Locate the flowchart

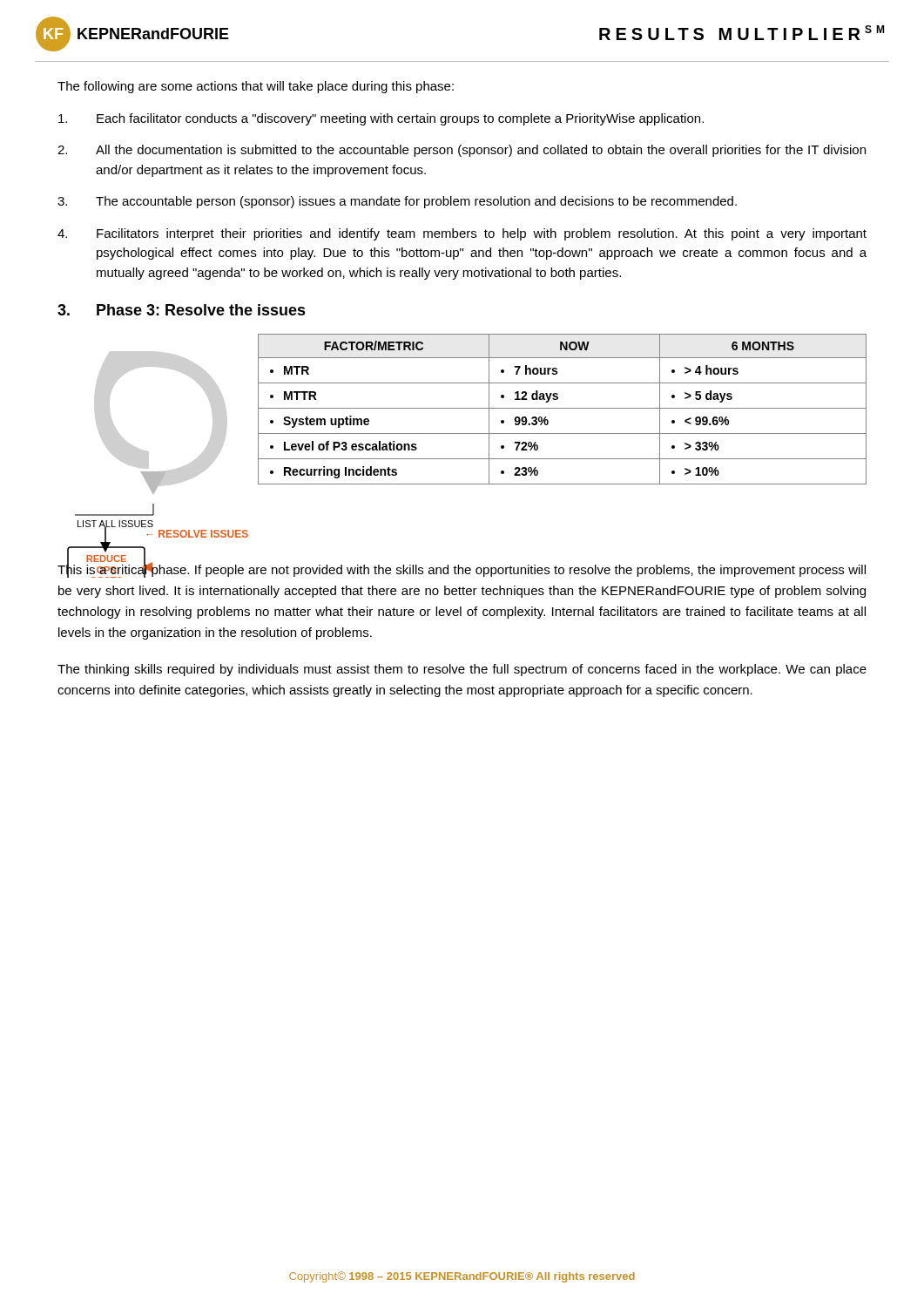tap(153, 437)
